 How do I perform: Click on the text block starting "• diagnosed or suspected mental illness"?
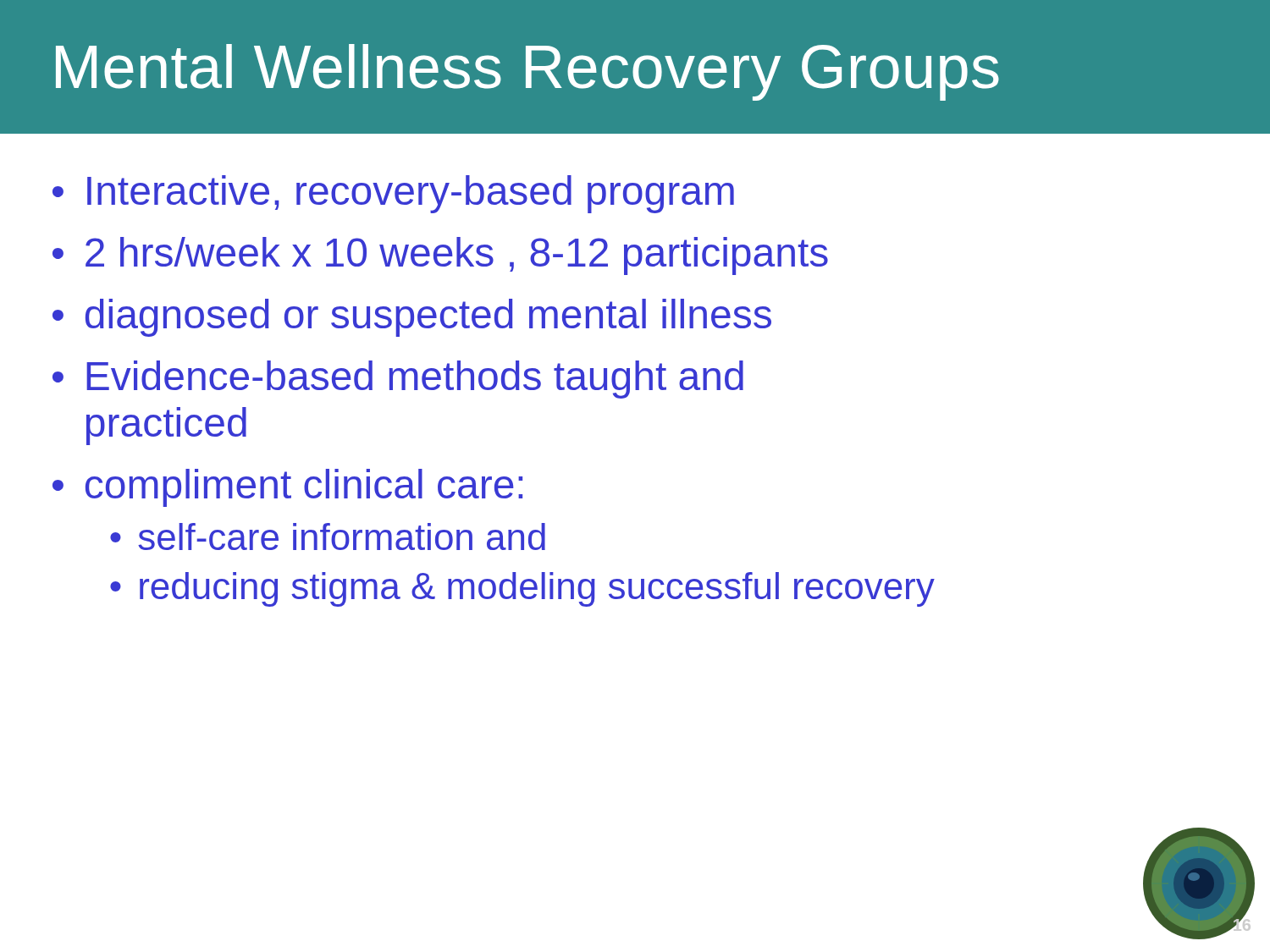point(412,314)
